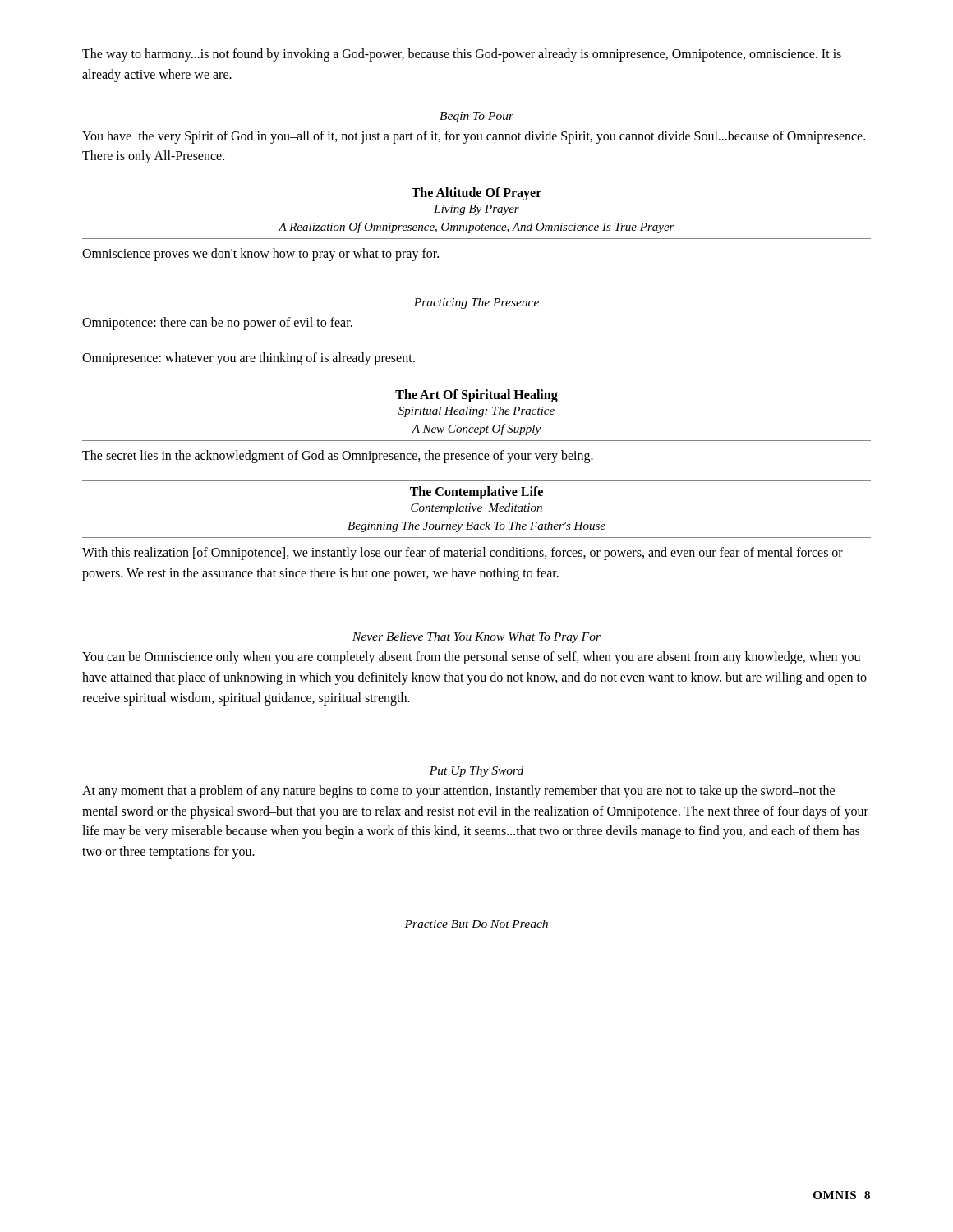The image size is (953, 1232).
Task: Locate the region starting "Put Up Thy Sword"
Action: pyautogui.click(x=476, y=770)
